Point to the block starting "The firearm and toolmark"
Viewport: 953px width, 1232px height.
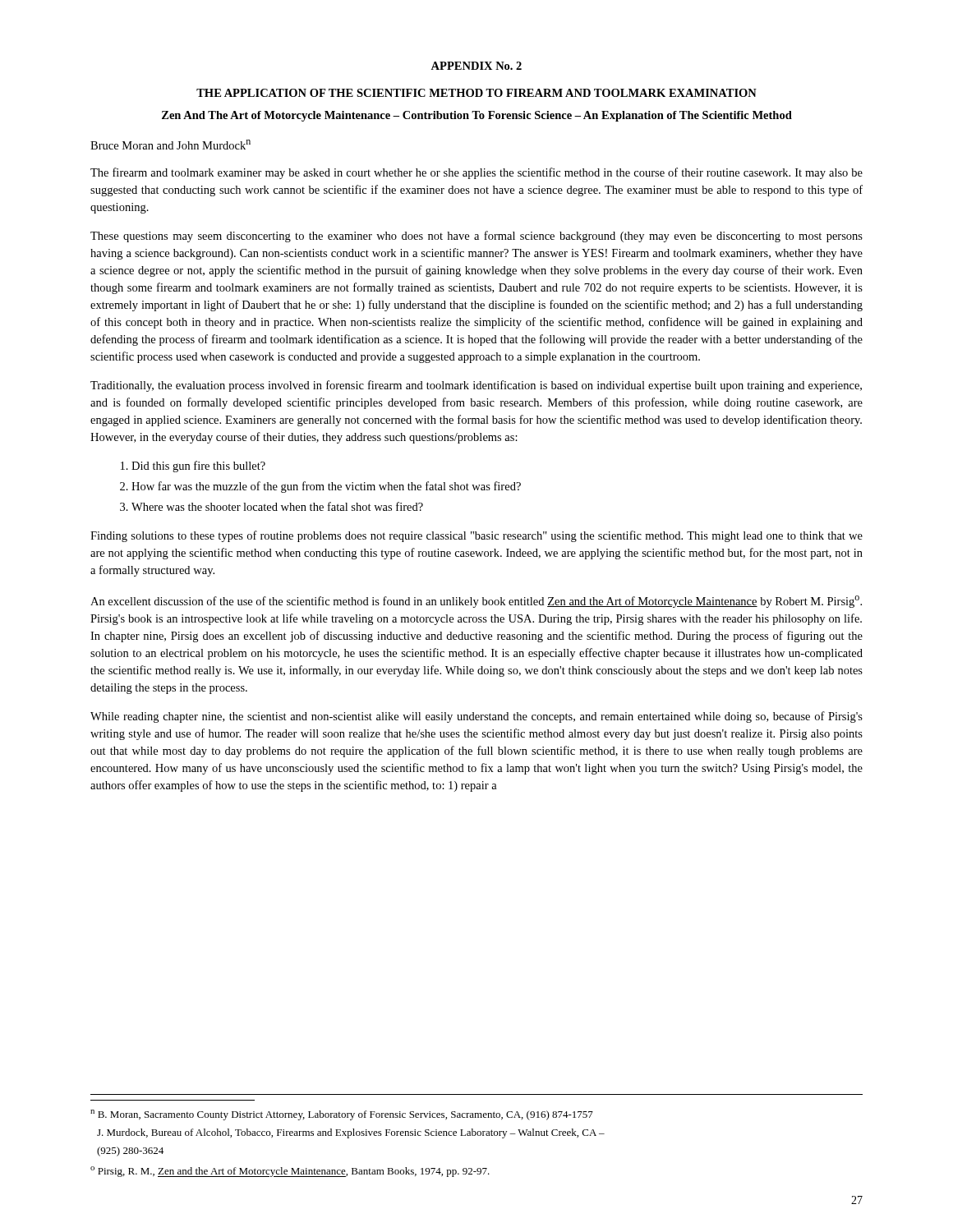[476, 190]
